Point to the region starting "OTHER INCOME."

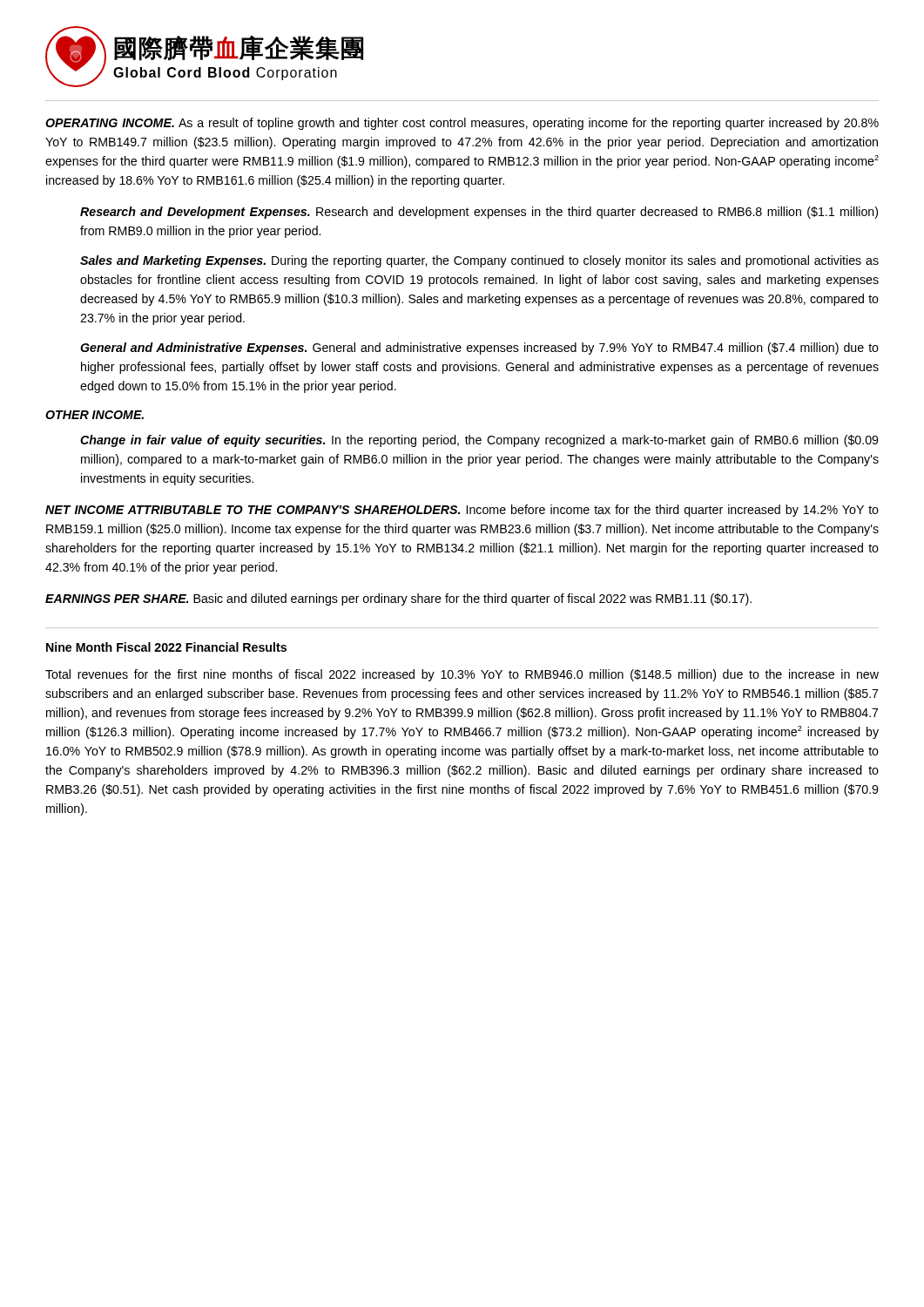(x=95, y=415)
